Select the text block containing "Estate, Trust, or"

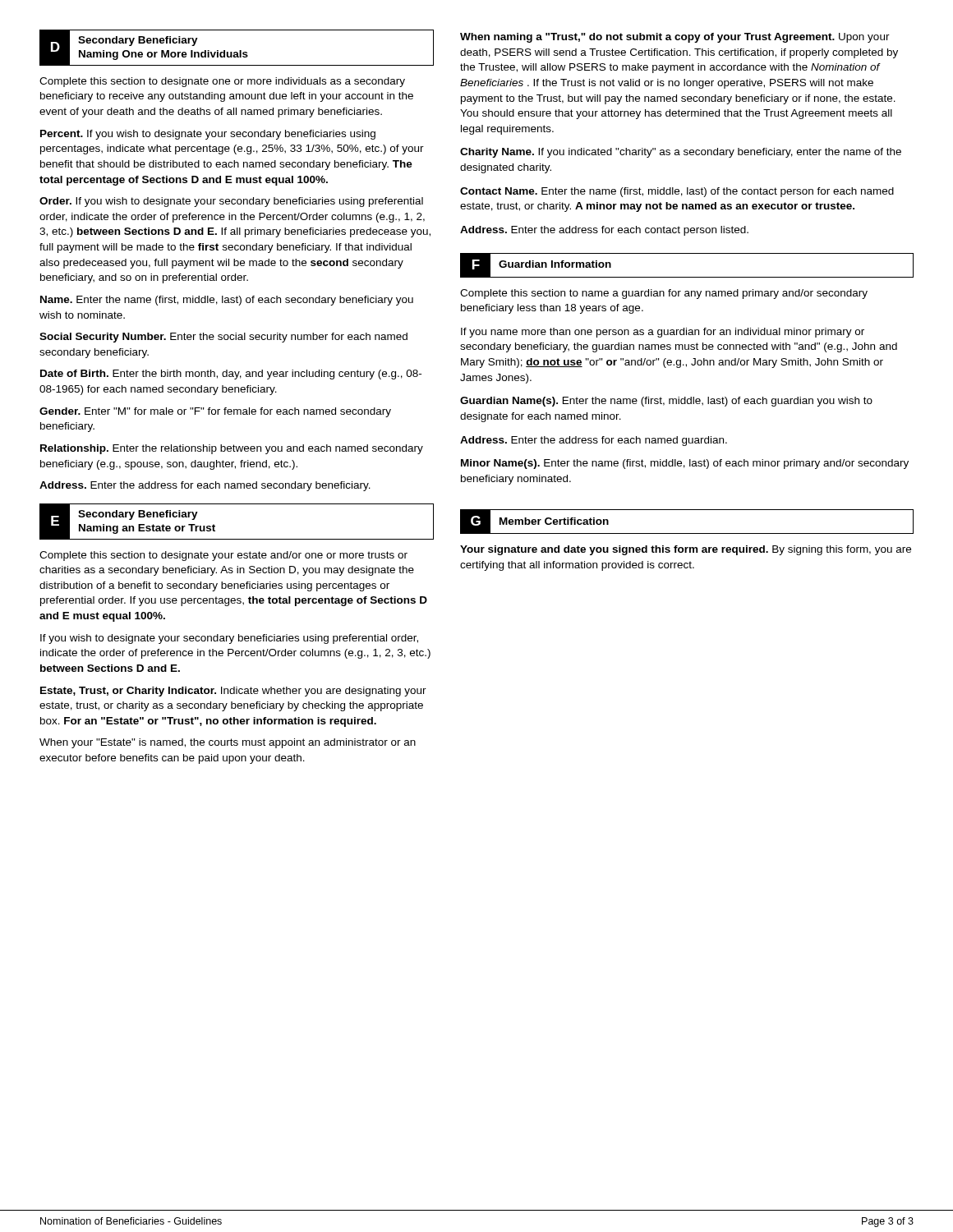click(233, 705)
